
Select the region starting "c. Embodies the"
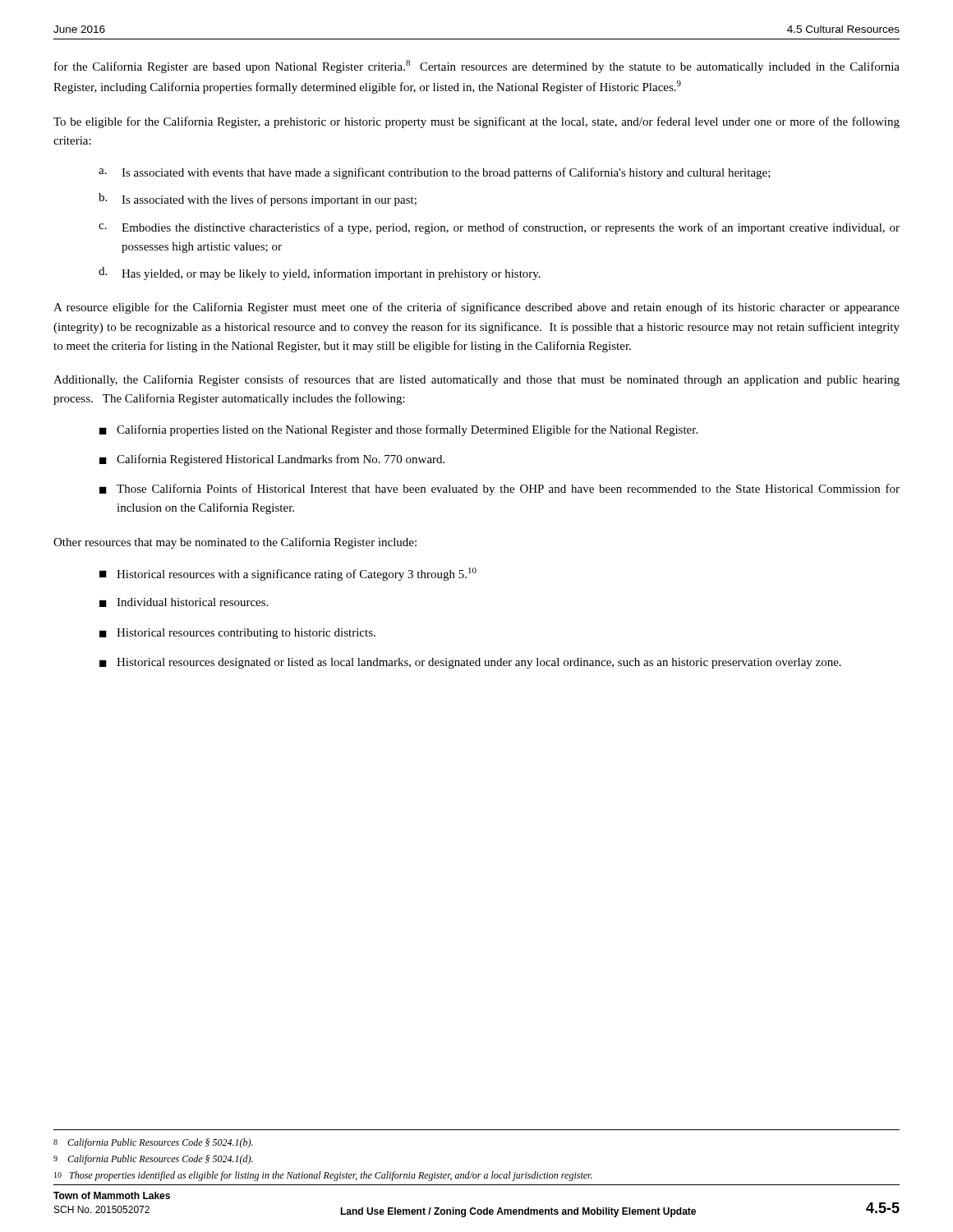[x=499, y=237]
